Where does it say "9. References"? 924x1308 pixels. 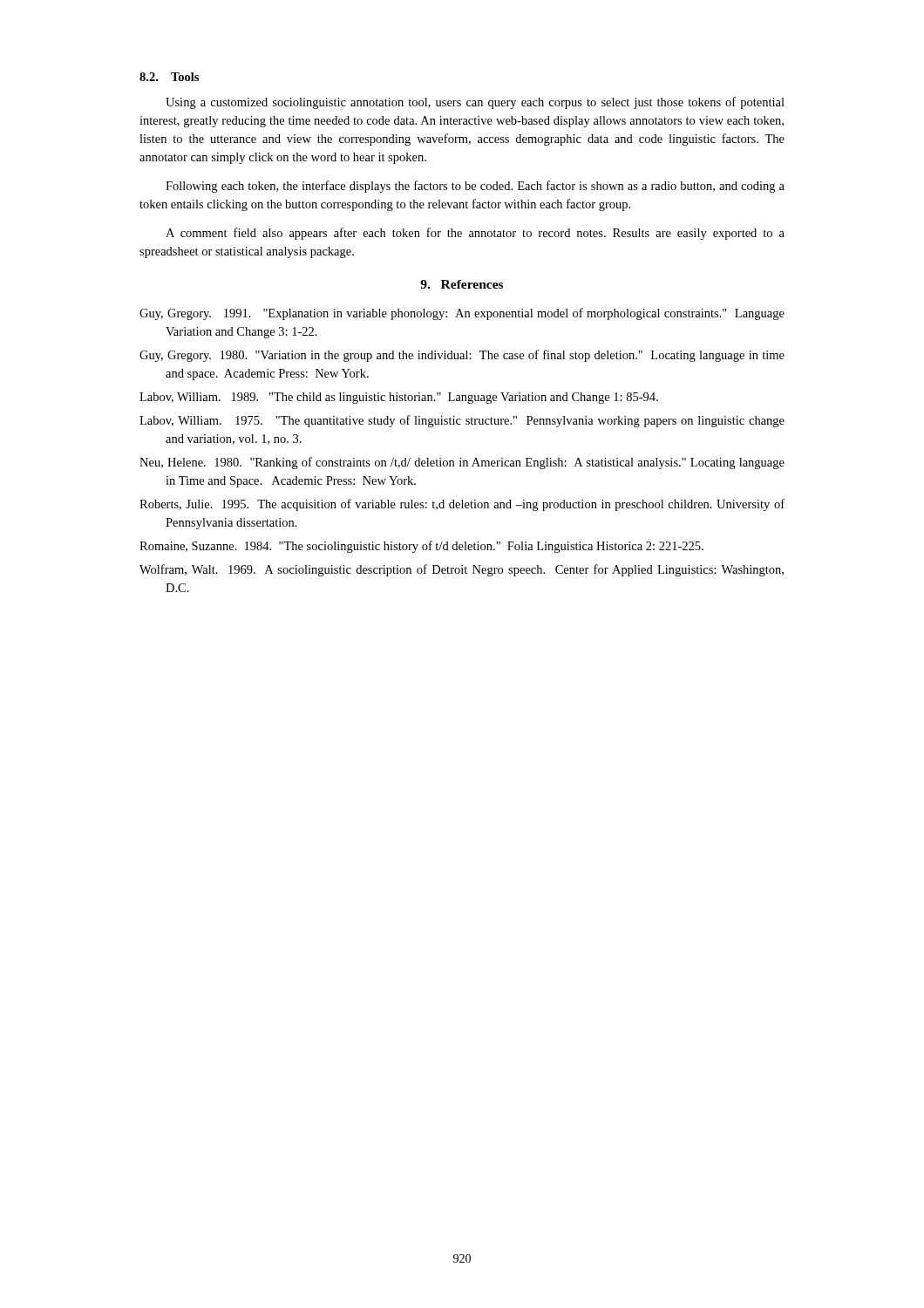pos(462,284)
